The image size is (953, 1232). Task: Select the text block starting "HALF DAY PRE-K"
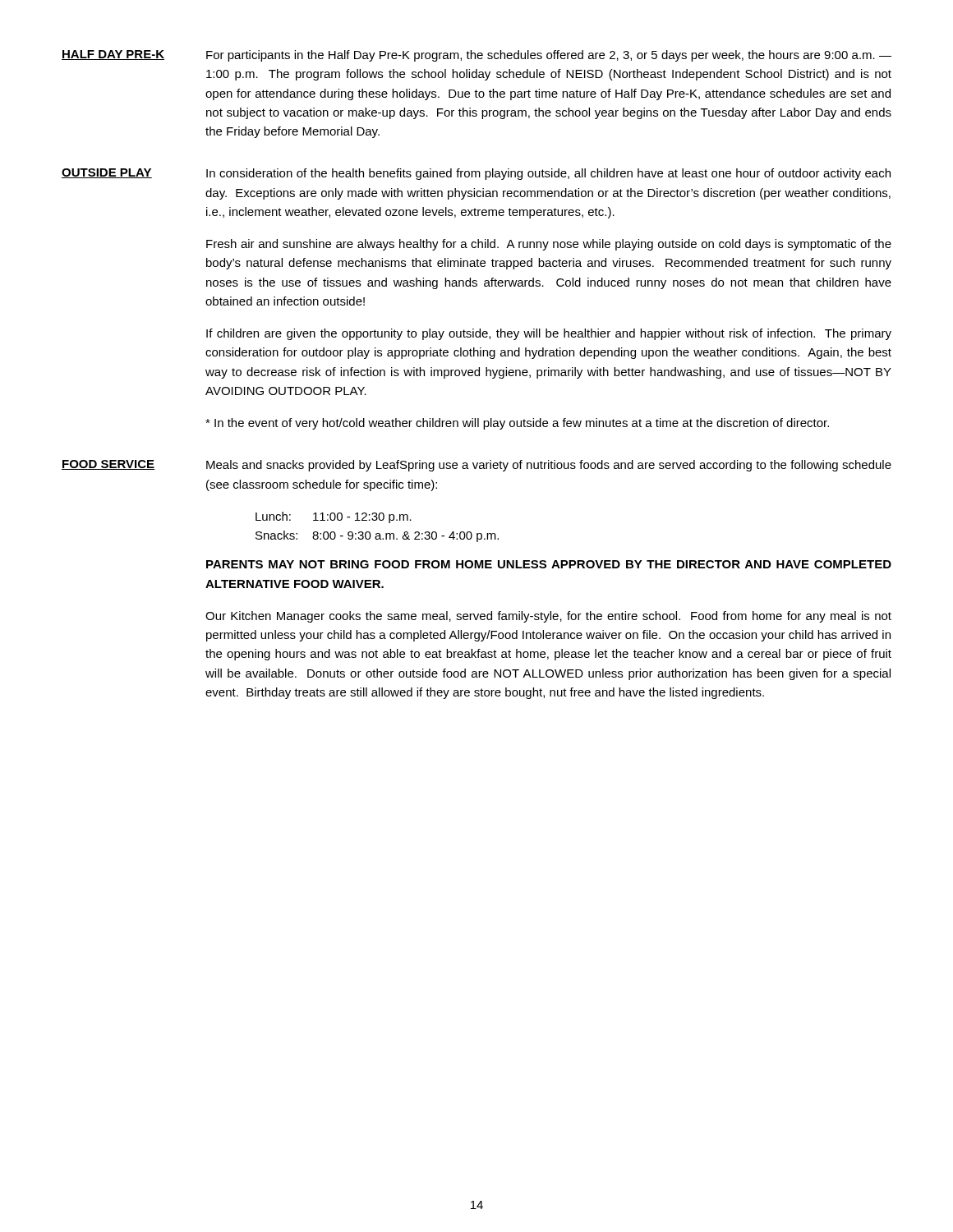pyautogui.click(x=113, y=54)
